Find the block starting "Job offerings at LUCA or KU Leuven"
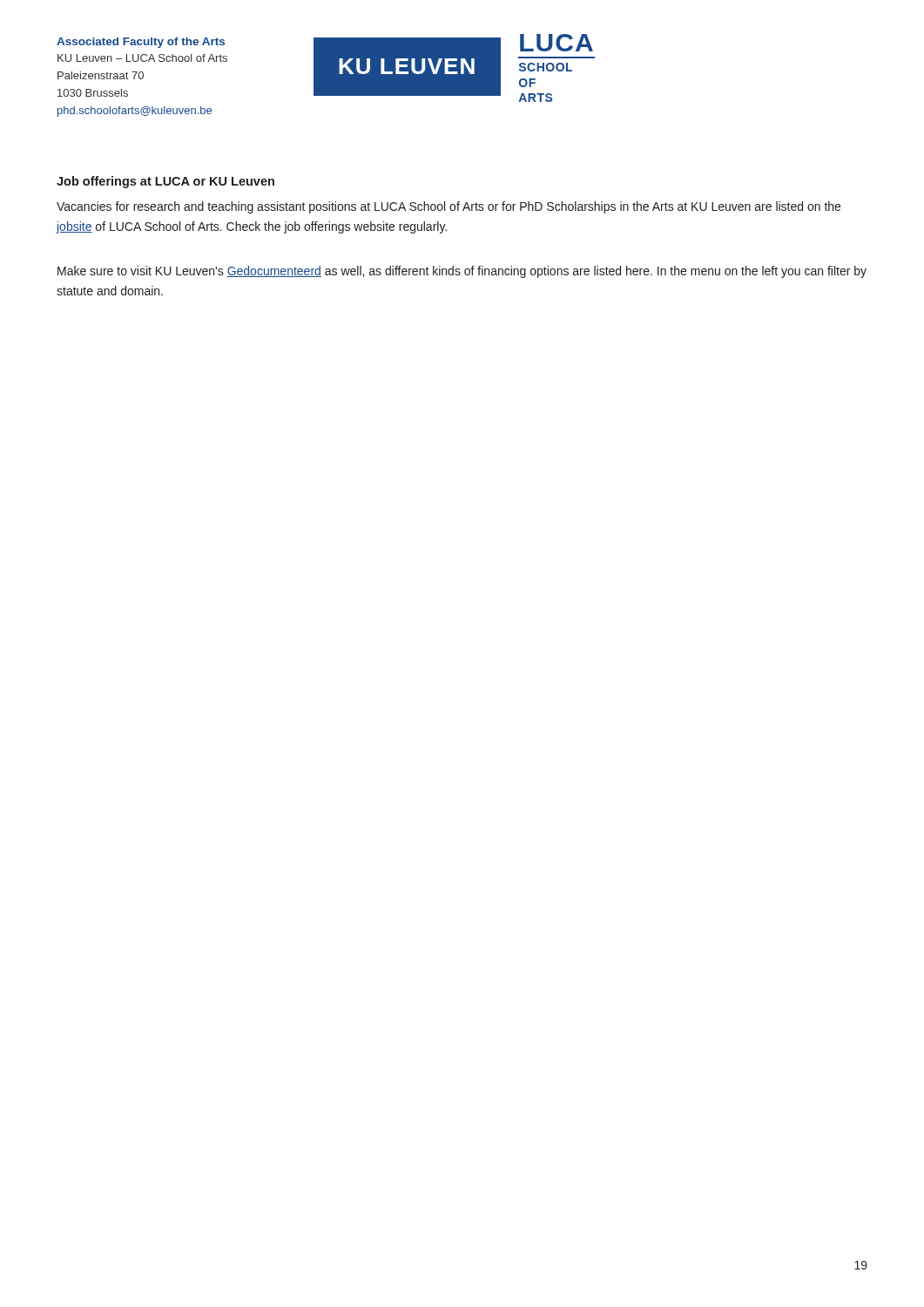This screenshot has height=1307, width=924. tap(166, 181)
